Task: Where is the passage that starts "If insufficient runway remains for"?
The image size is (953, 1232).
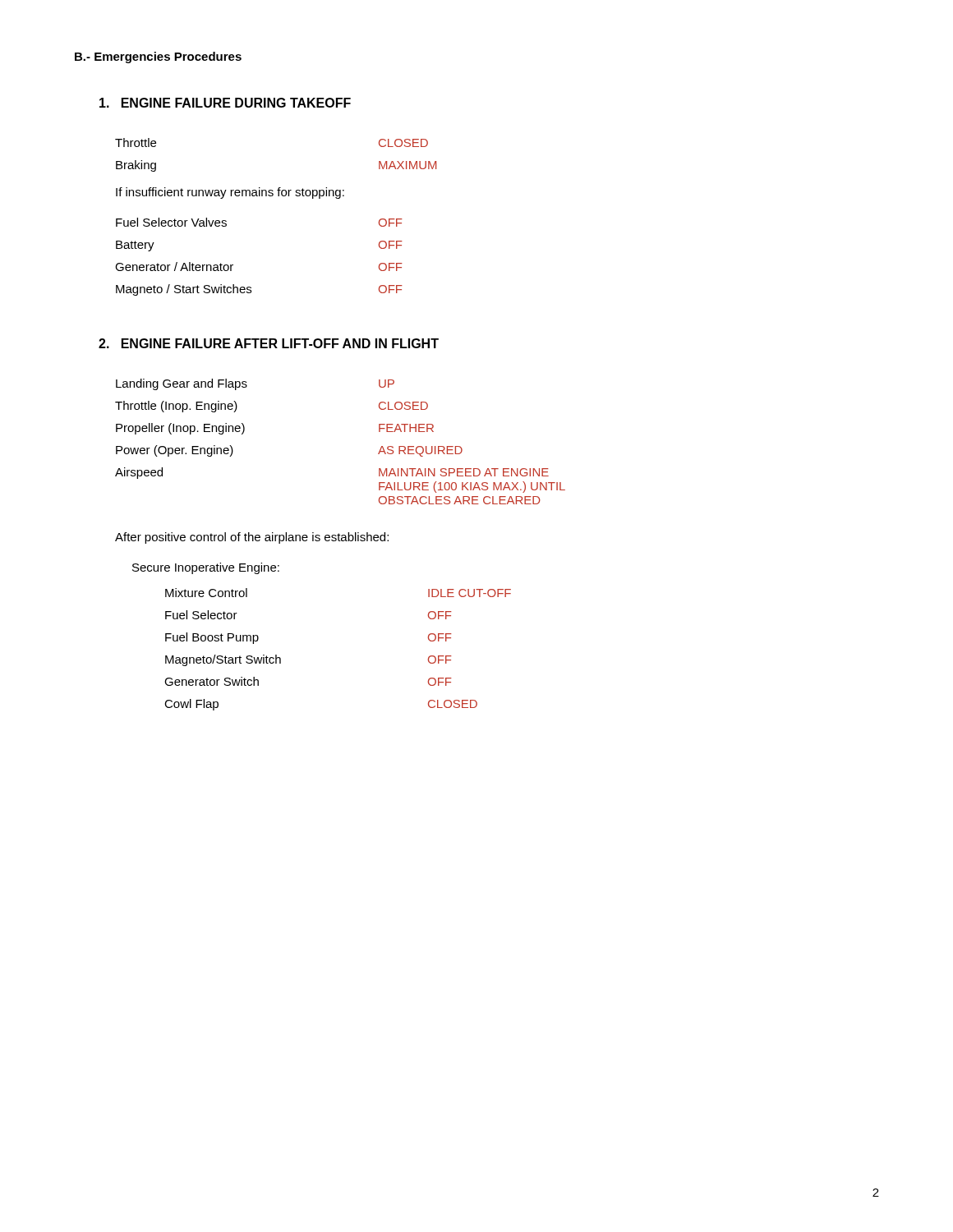Action: (x=230, y=192)
